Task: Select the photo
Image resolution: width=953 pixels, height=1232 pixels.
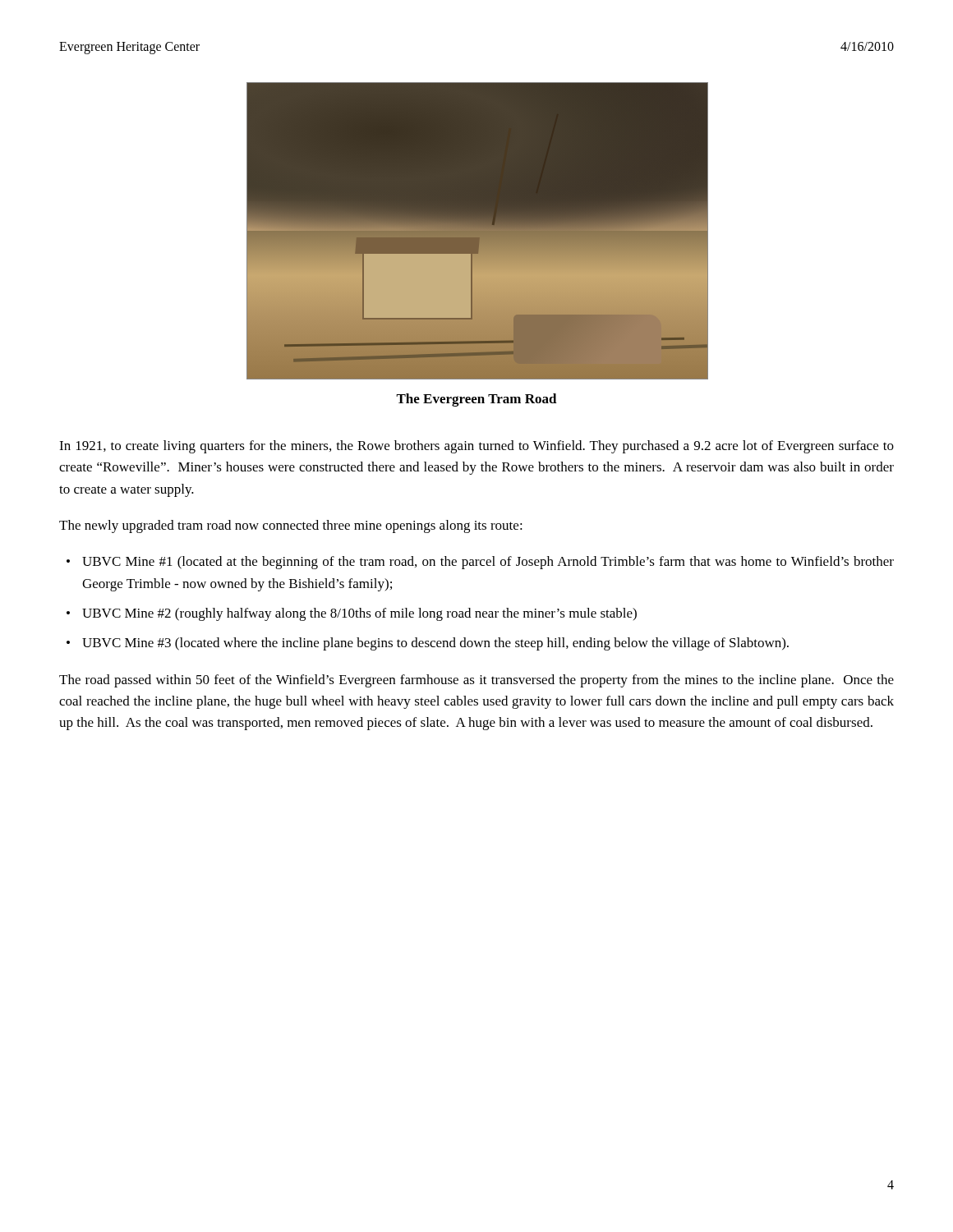Action: (476, 231)
